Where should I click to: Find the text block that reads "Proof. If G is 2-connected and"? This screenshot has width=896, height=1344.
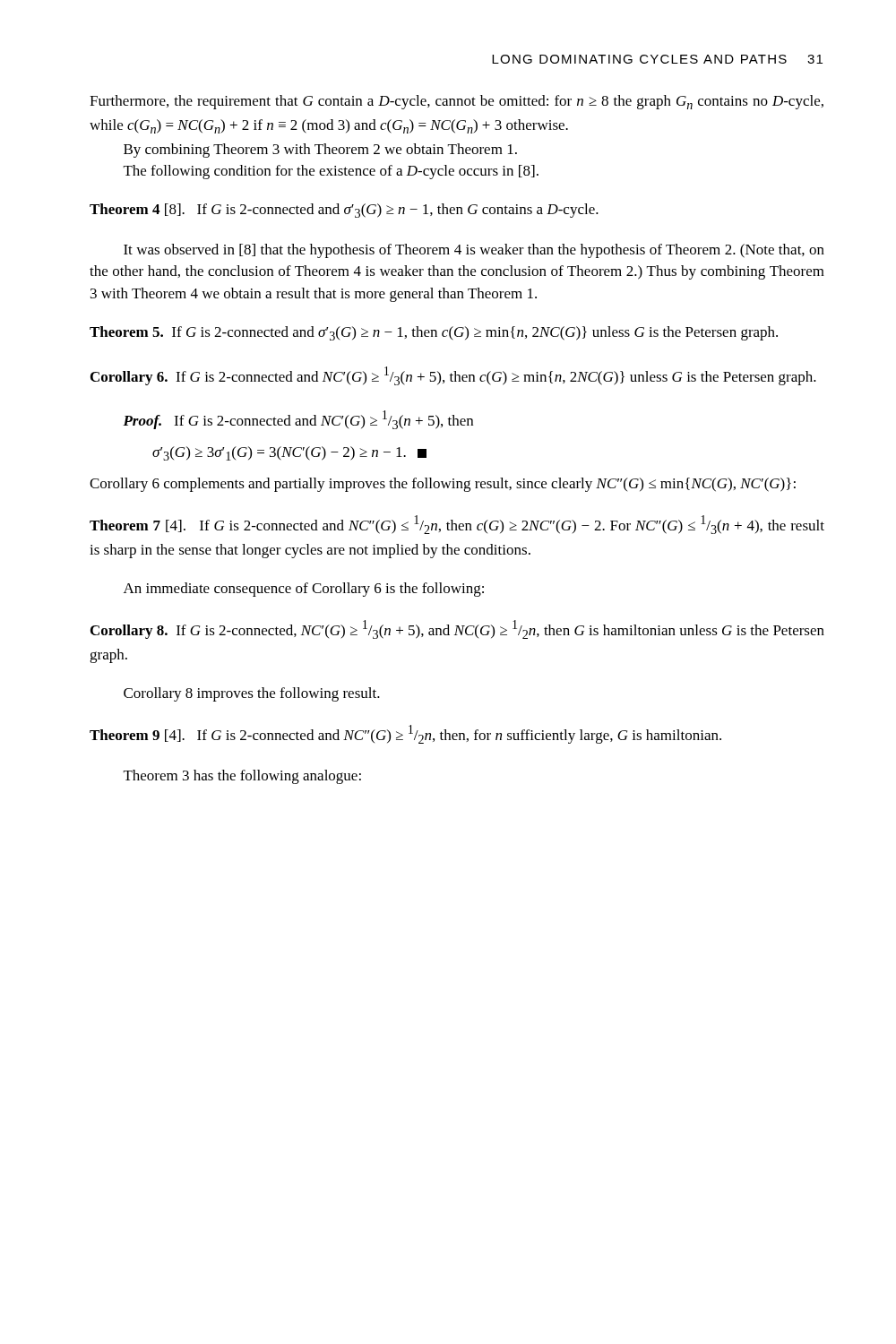tap(298, 420)
